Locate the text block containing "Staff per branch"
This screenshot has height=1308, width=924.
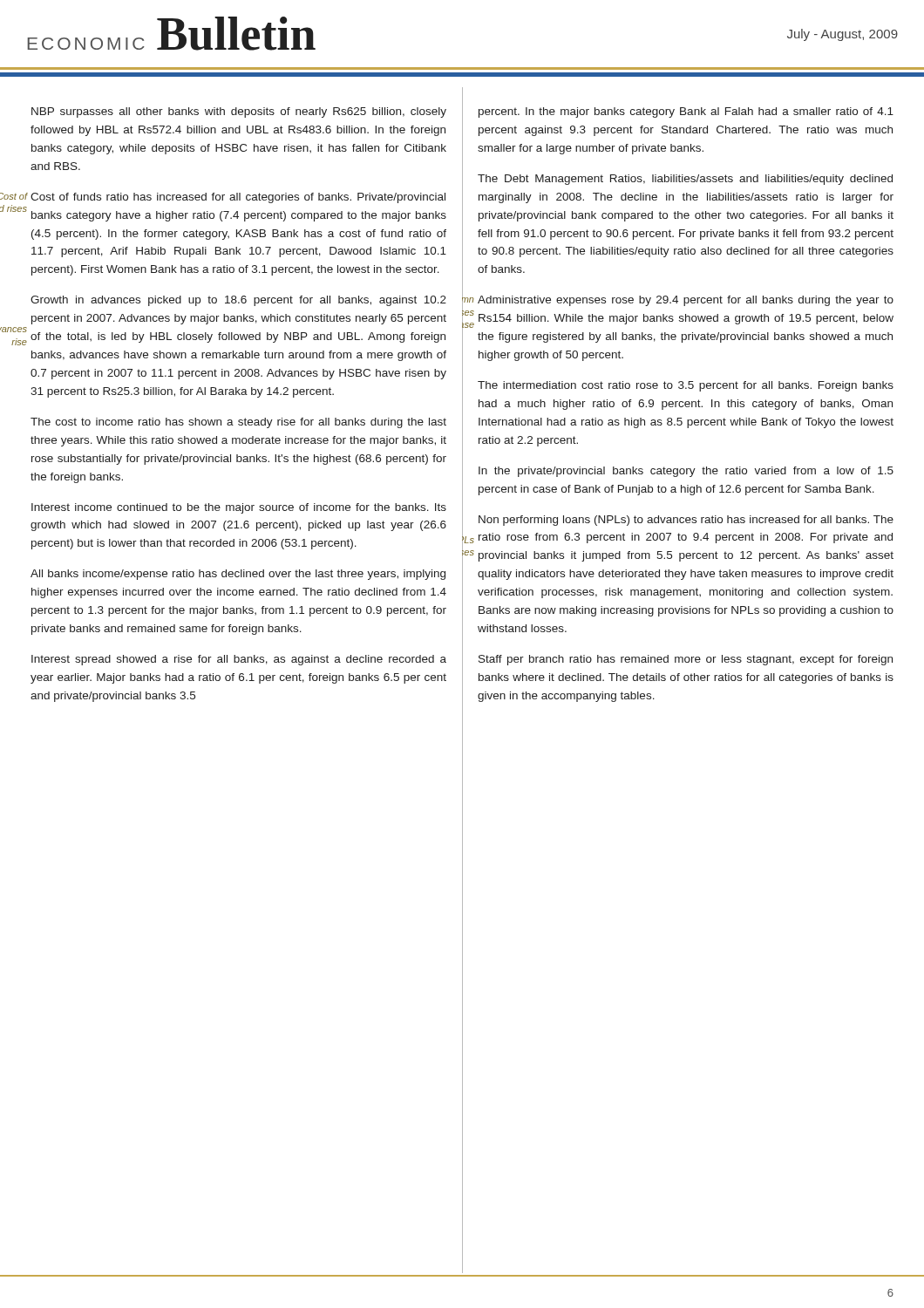tap(686, 678)
